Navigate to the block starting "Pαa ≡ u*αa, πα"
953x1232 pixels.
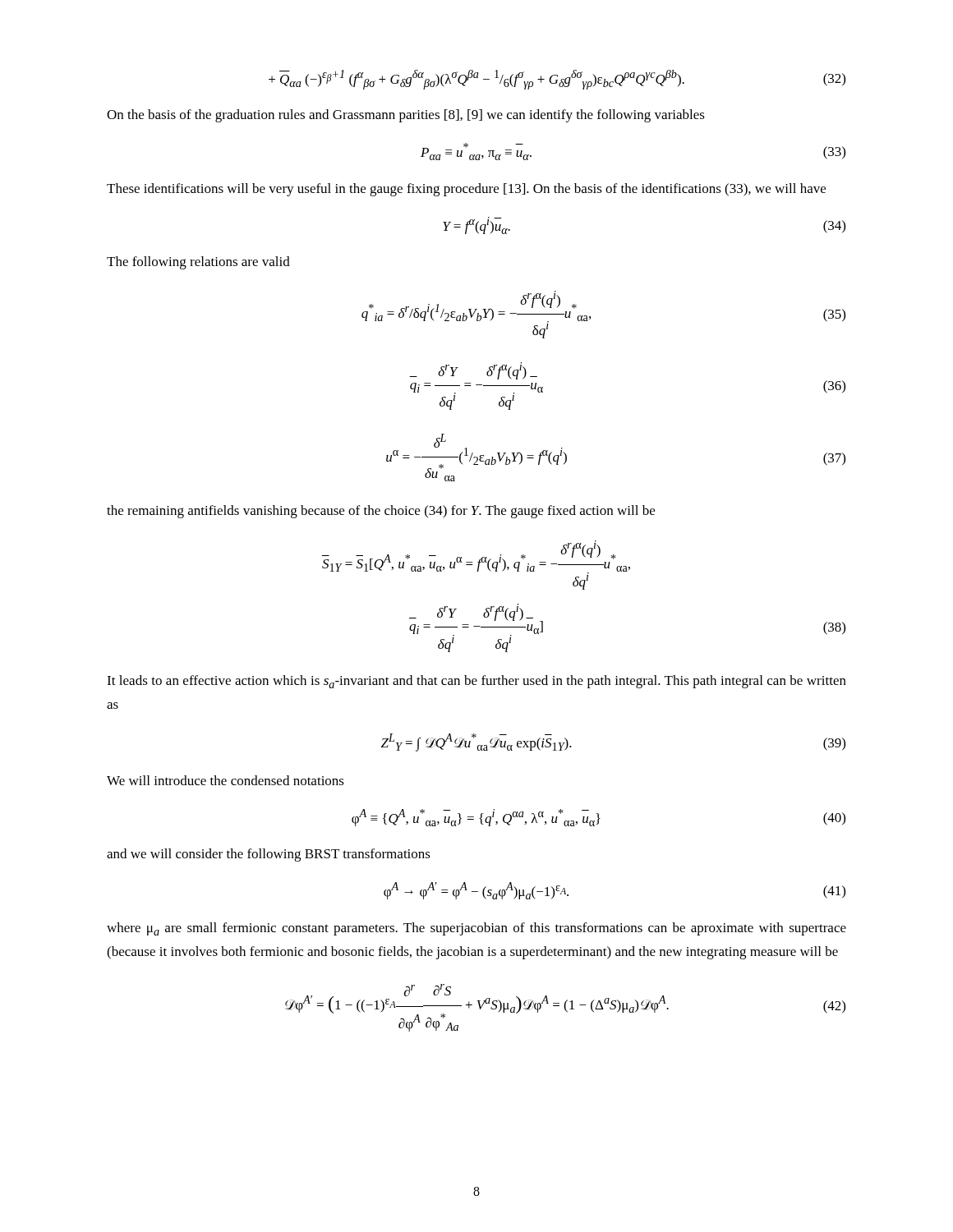pos(494,151)
